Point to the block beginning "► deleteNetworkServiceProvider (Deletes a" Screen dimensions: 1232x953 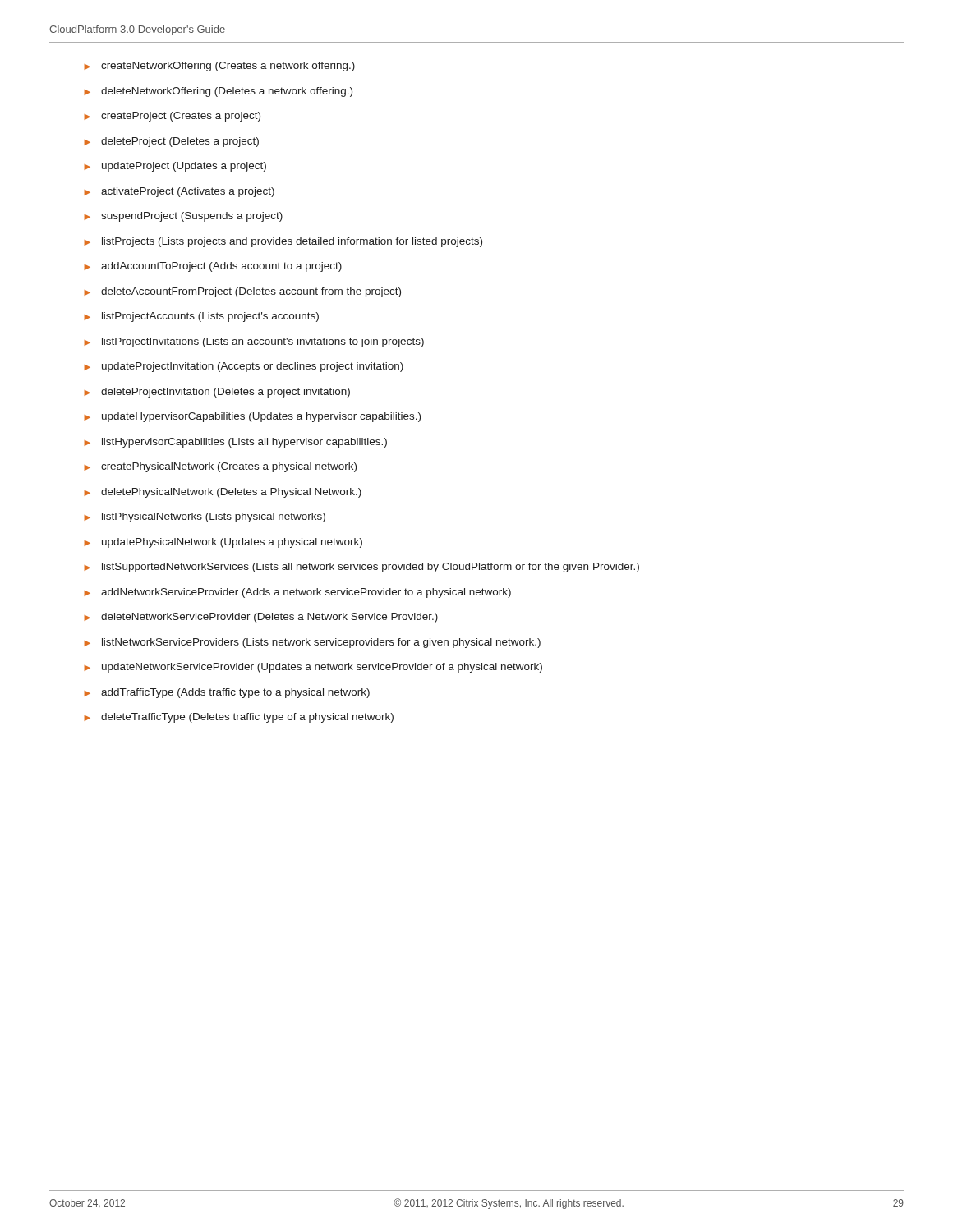coord(260,617)
